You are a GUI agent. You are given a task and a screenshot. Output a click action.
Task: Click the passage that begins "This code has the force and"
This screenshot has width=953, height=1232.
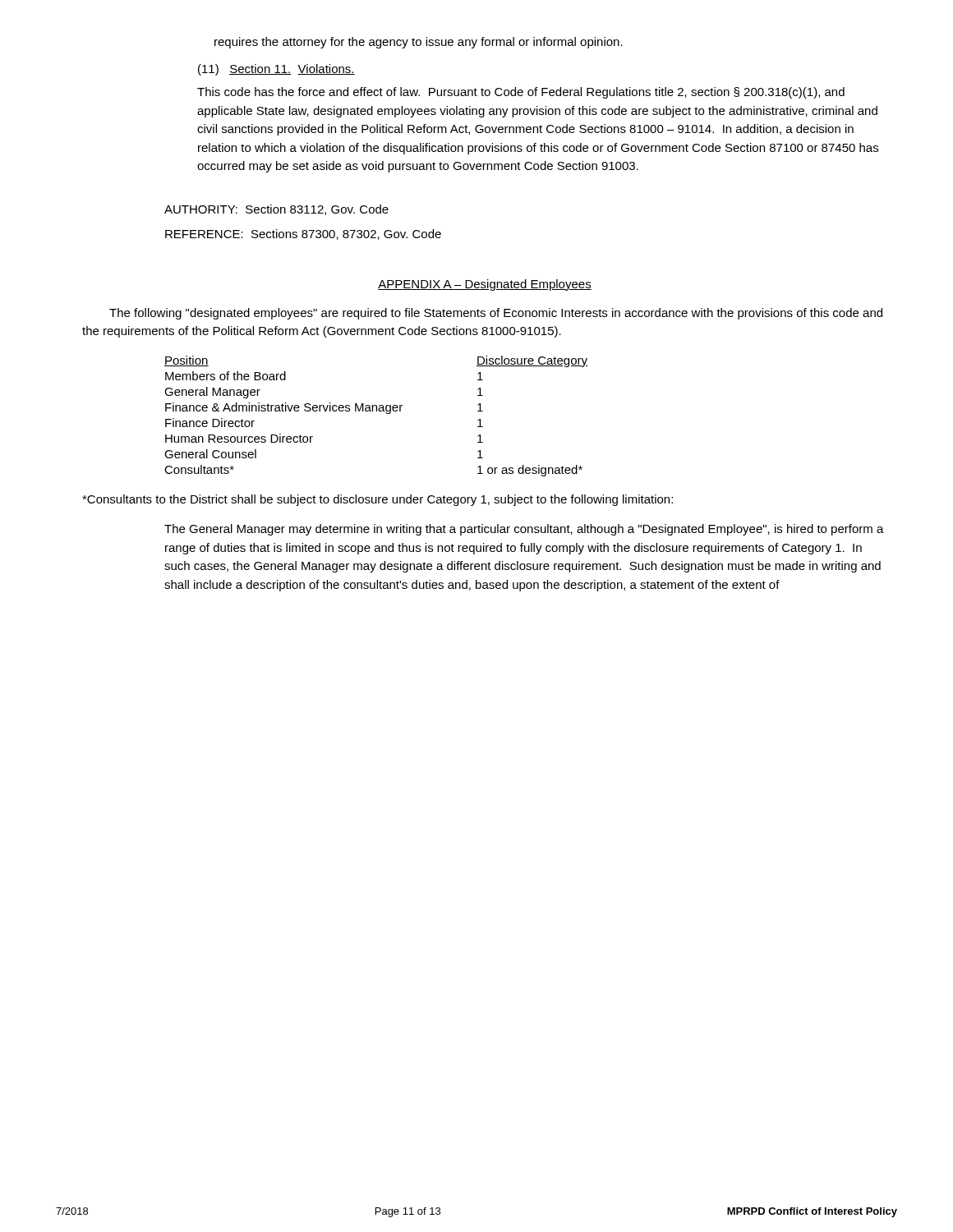pyautogui.click(x=542, y=129)
